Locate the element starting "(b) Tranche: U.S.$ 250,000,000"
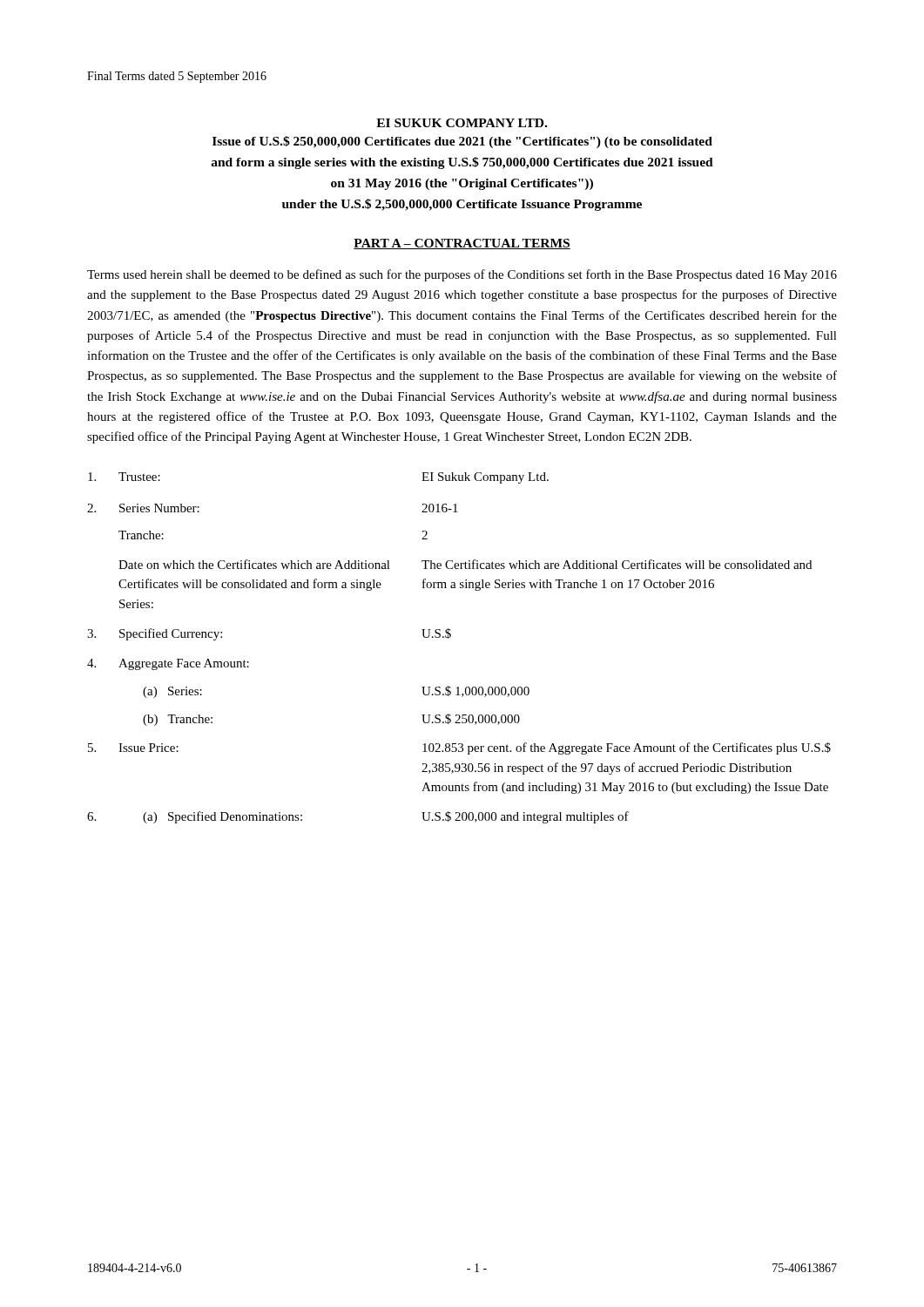Image resolution: width=924 pixels, height=1307 pixels. pos(462,719)
